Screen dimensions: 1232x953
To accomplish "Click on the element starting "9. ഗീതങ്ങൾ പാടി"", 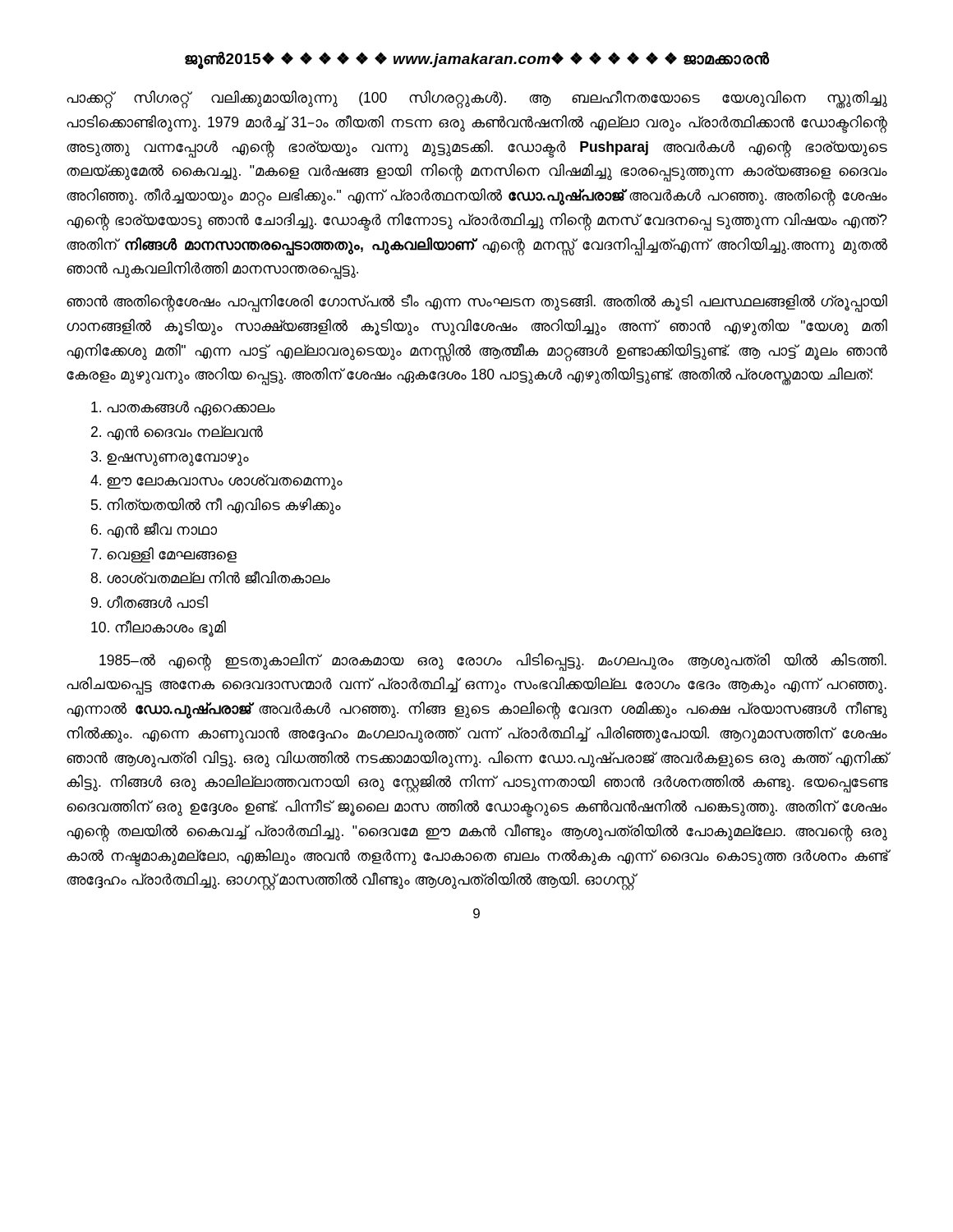I will (x=149, y=603).
